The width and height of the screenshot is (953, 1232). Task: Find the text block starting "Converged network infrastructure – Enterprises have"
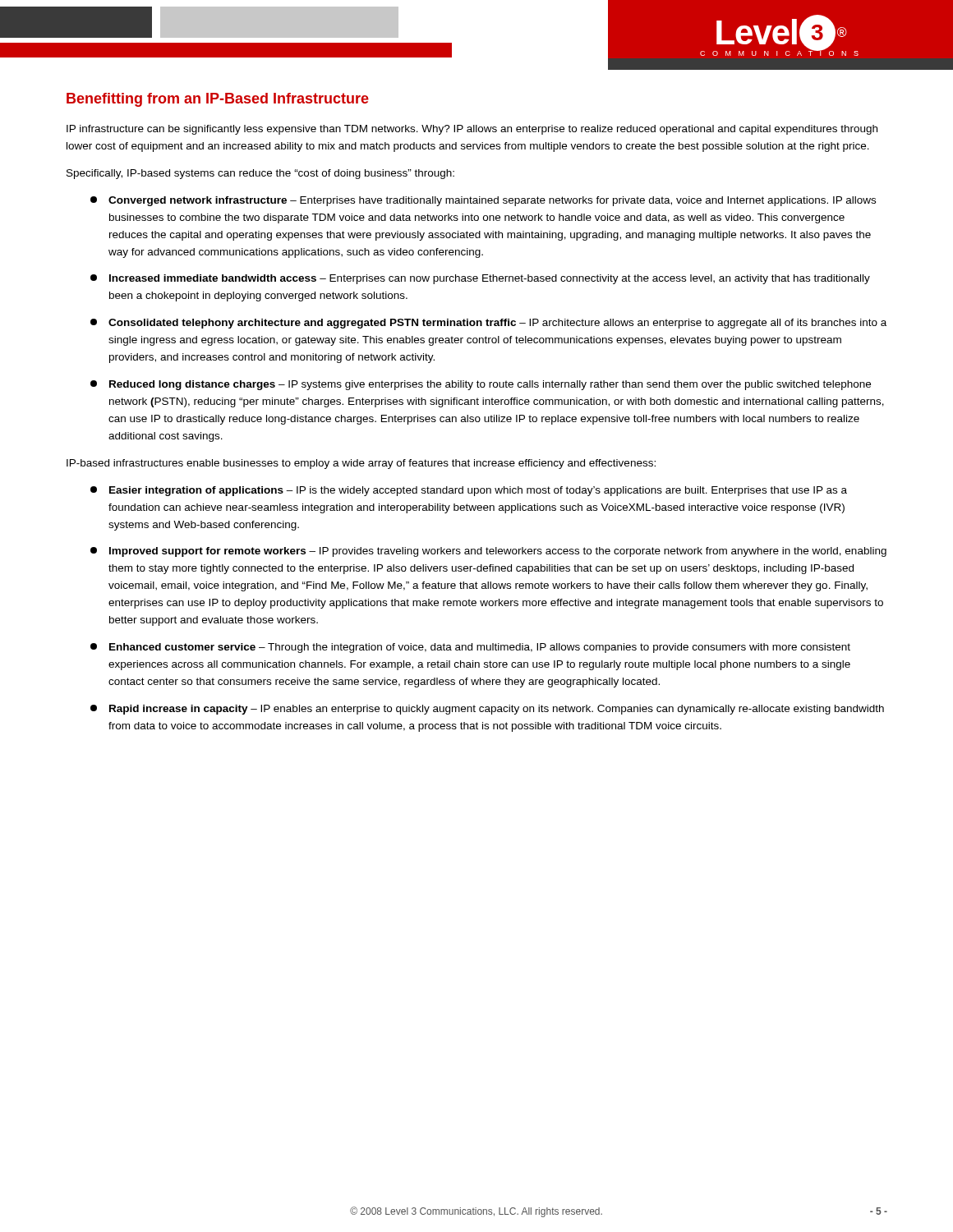[x=489, y=226]
